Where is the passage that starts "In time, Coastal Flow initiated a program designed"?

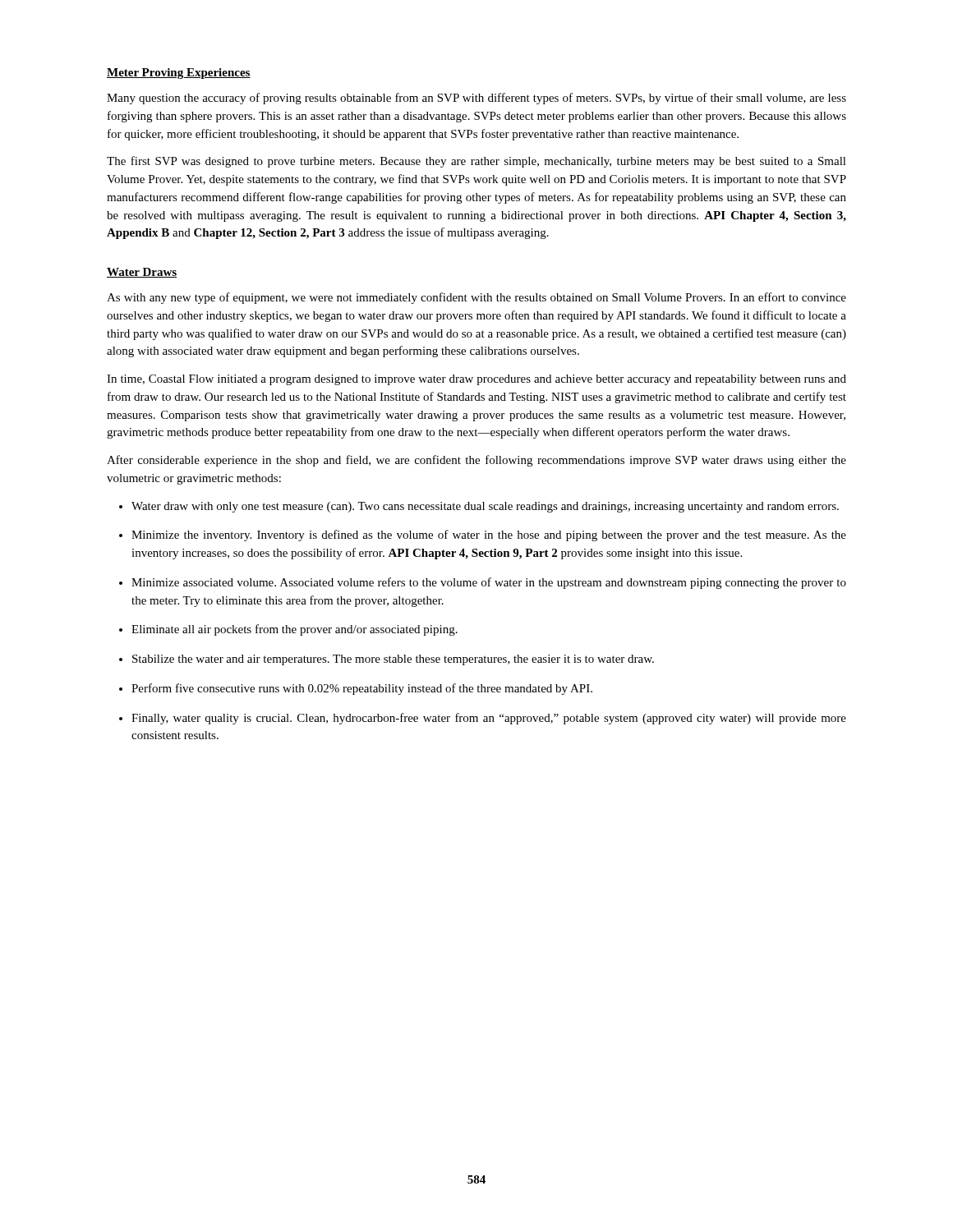point(476,405)
